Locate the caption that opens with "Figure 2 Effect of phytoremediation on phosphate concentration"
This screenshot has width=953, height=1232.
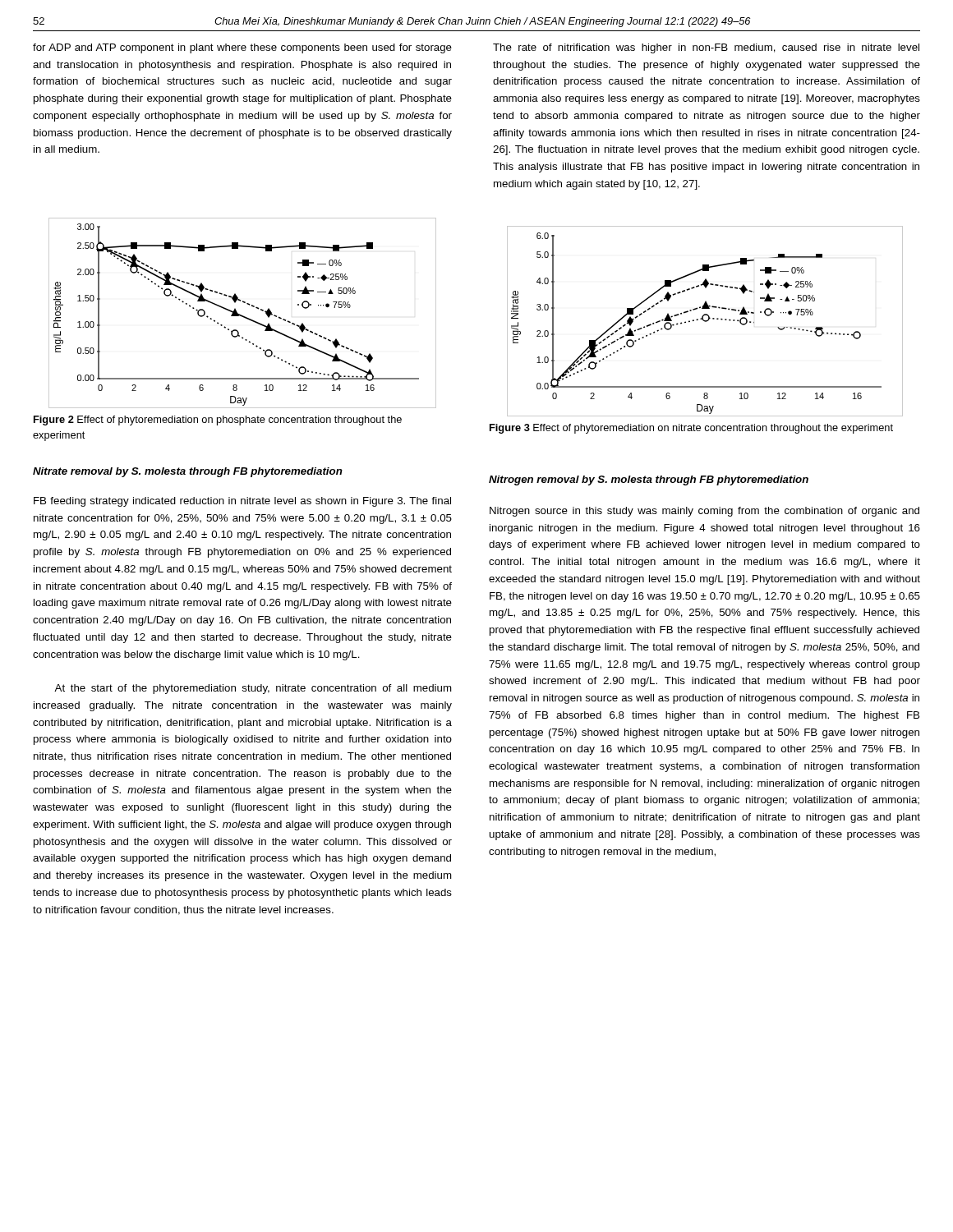[217, 427]
